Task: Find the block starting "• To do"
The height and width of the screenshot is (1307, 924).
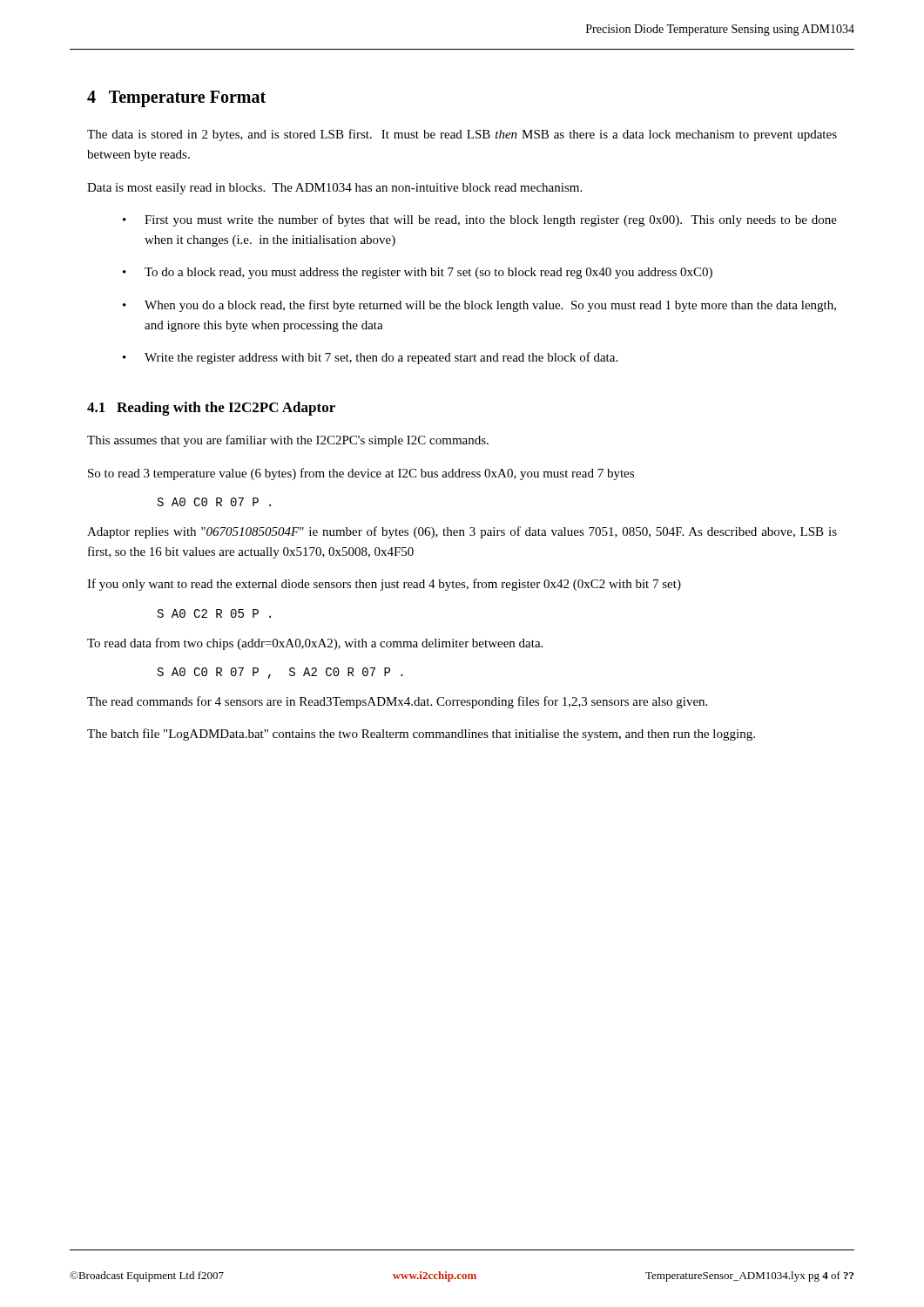Action: click(x=479, y=273)
